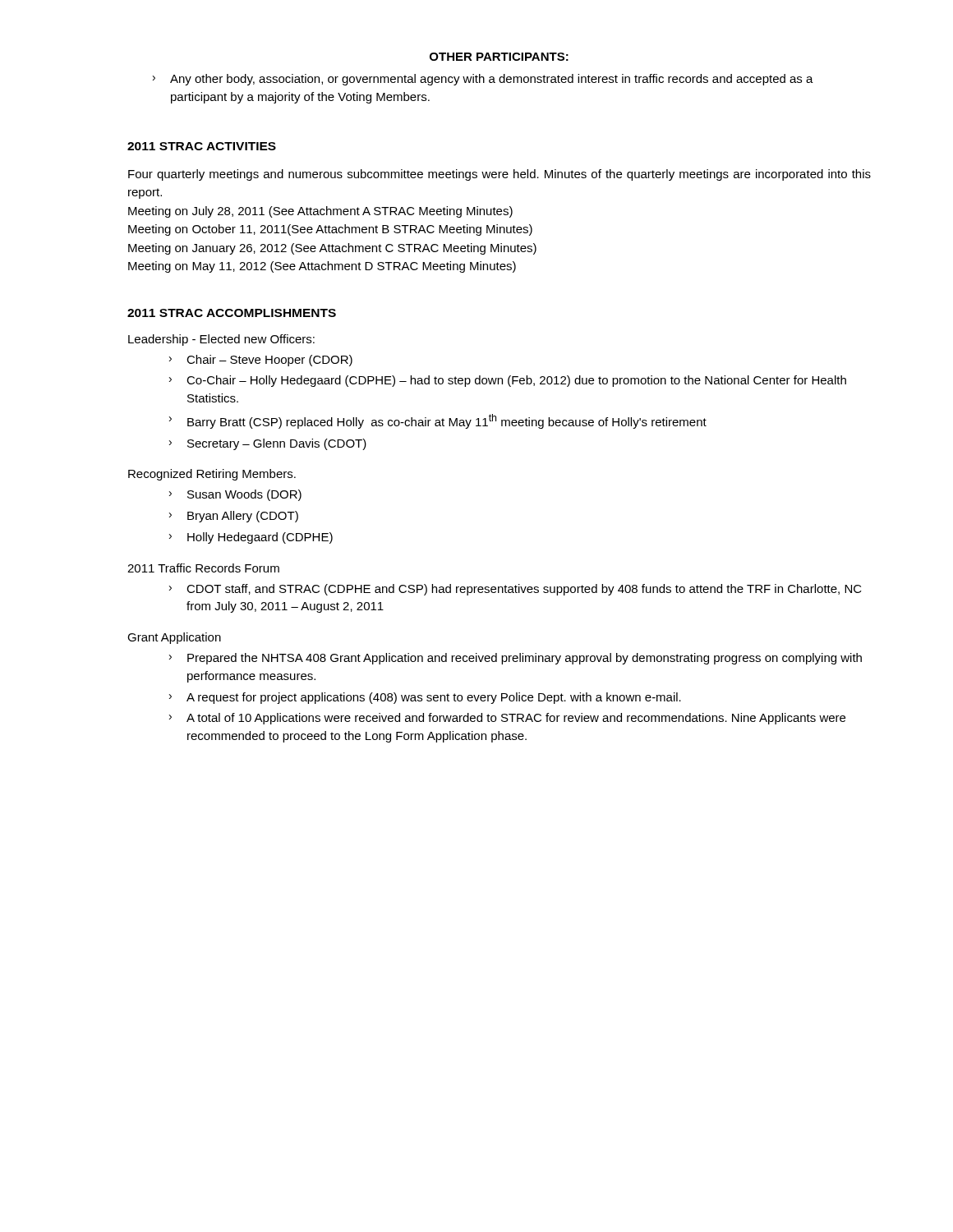This screenshot has height=1232, width=953.
Task: Select the text block starting "› A total of 10 Applications"
Action: coord(520,727)
